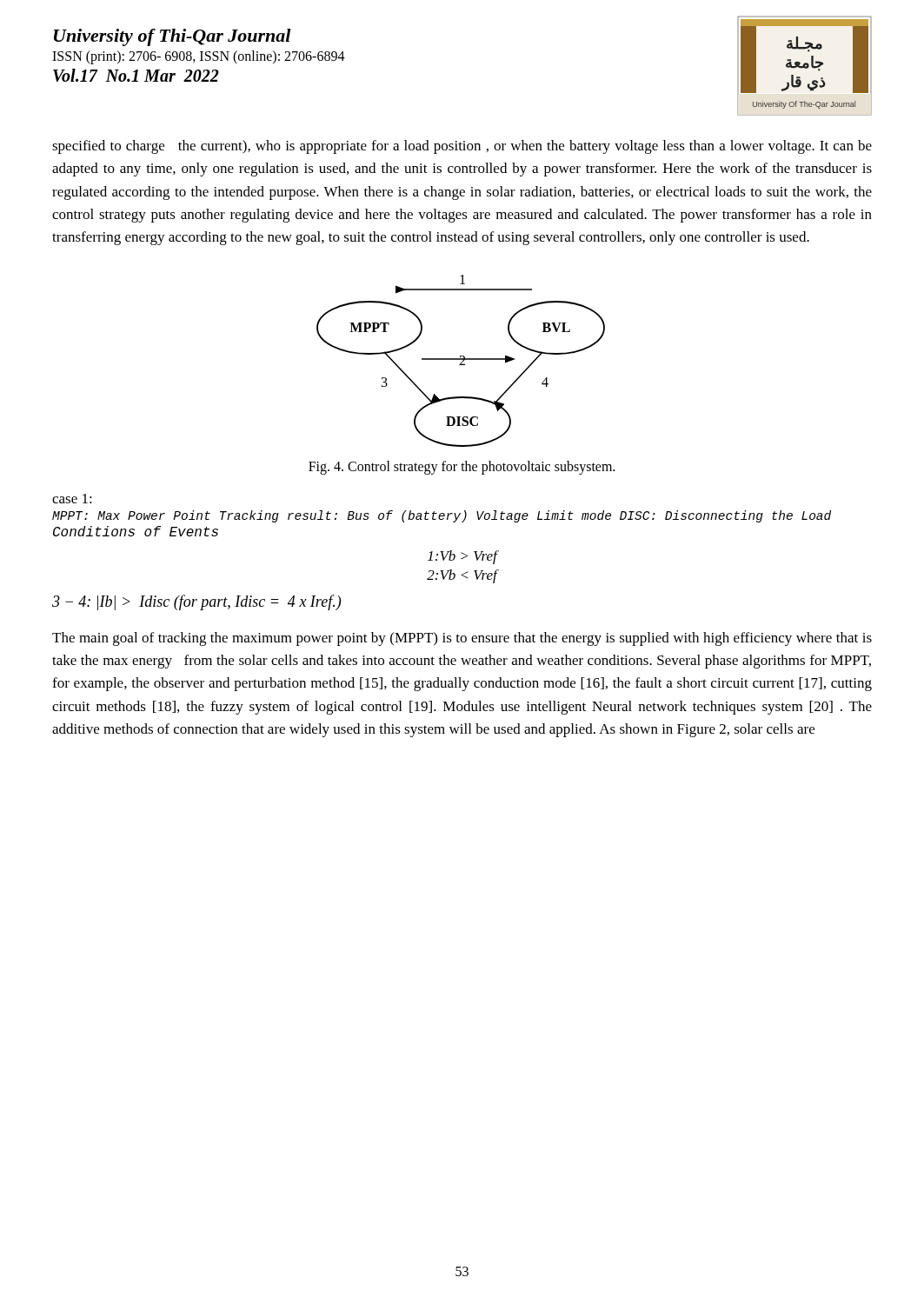The image size is (924, 1304).
Task: Click the formula that begins "1:Vb > Vref"
Action: [x=462, y=566]
